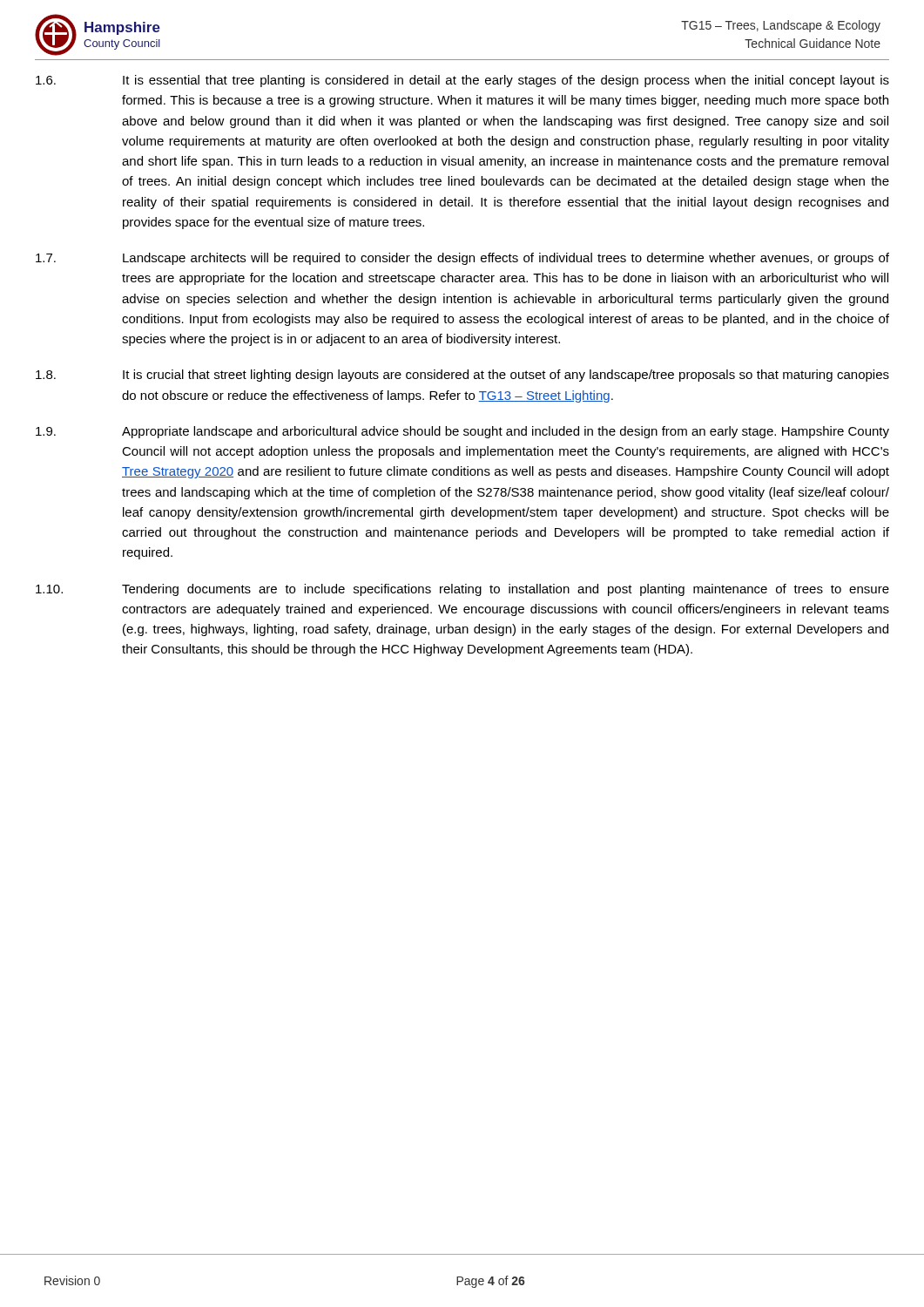Select the block starting "10. Tendering documents are to include specifications relating"

[462, 619]
